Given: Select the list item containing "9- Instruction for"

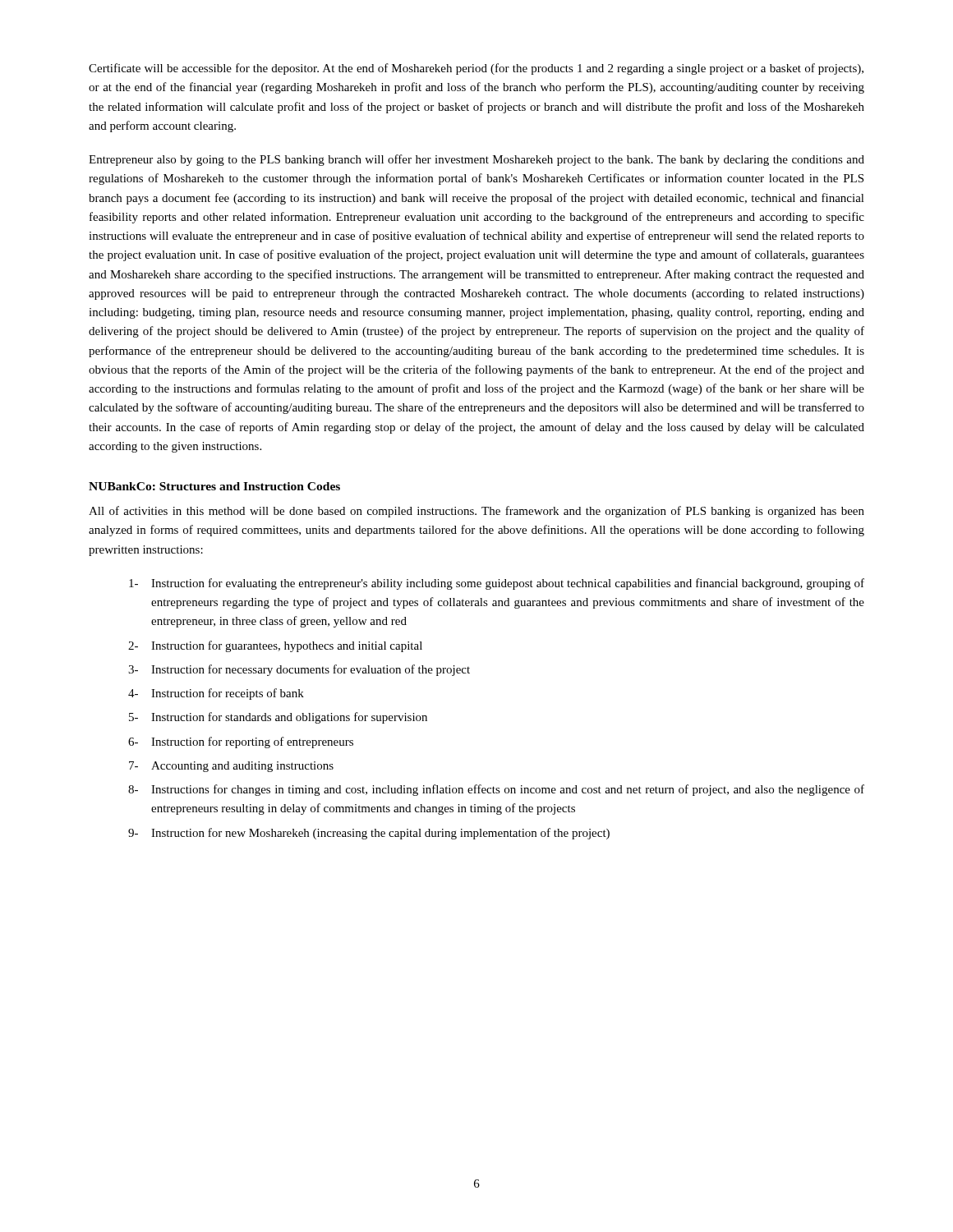Looking at the screenshot, I should coord(496,833).
